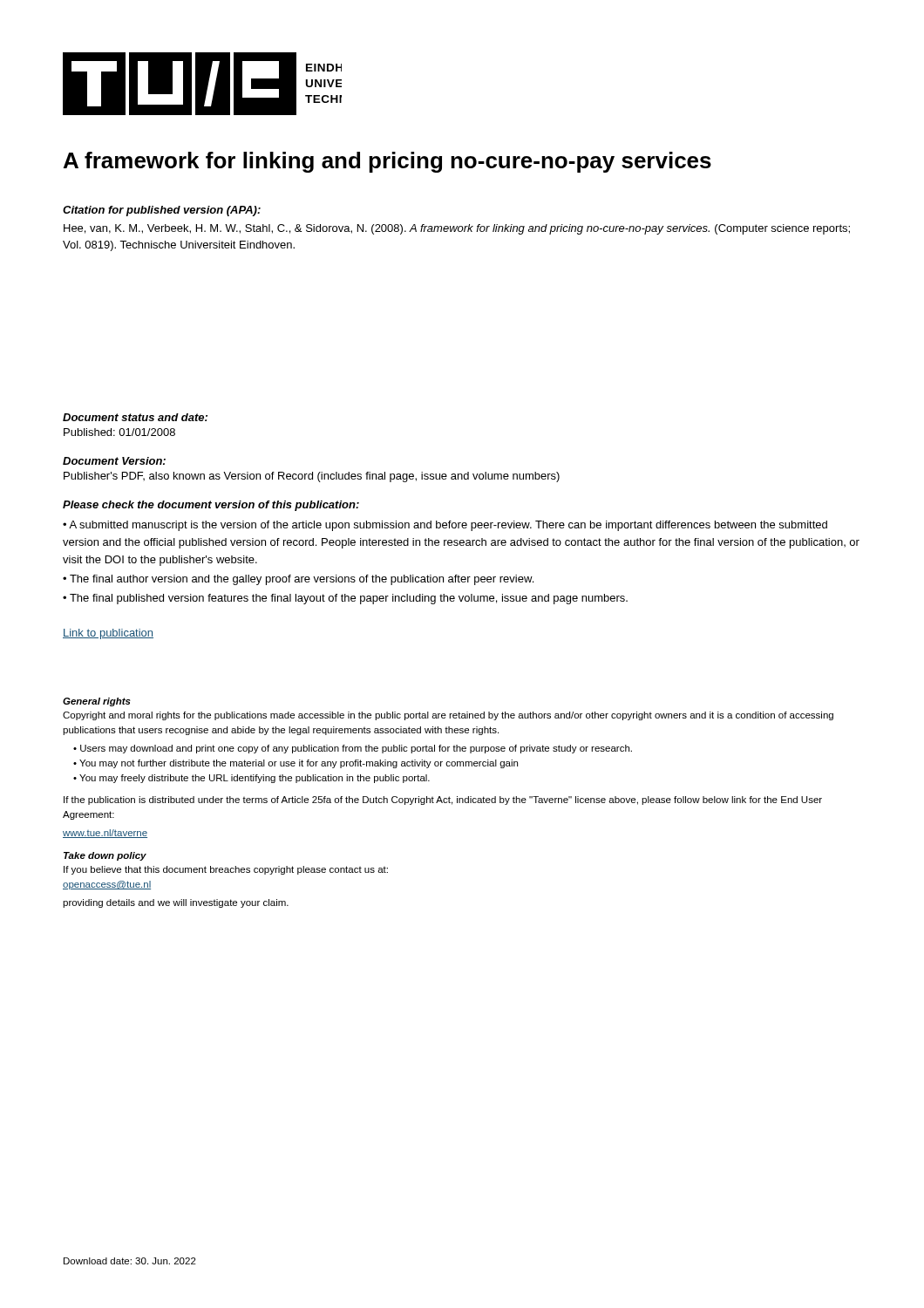924x1308 pixels.
Task: Click the passage that begins "• You may not further distribute the material"
Action: 296,763
